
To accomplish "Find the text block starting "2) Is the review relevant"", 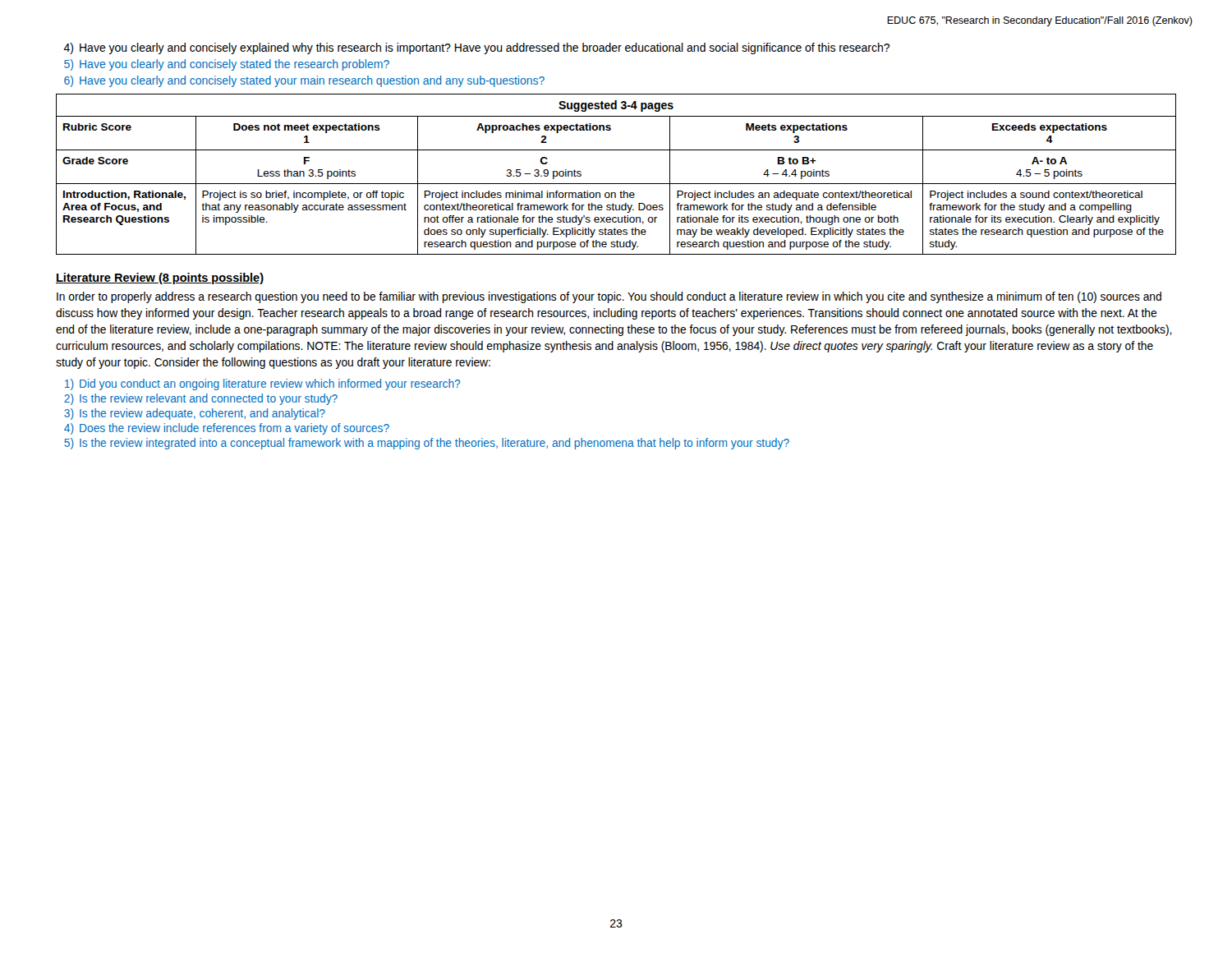I will [x=197, y=399].
